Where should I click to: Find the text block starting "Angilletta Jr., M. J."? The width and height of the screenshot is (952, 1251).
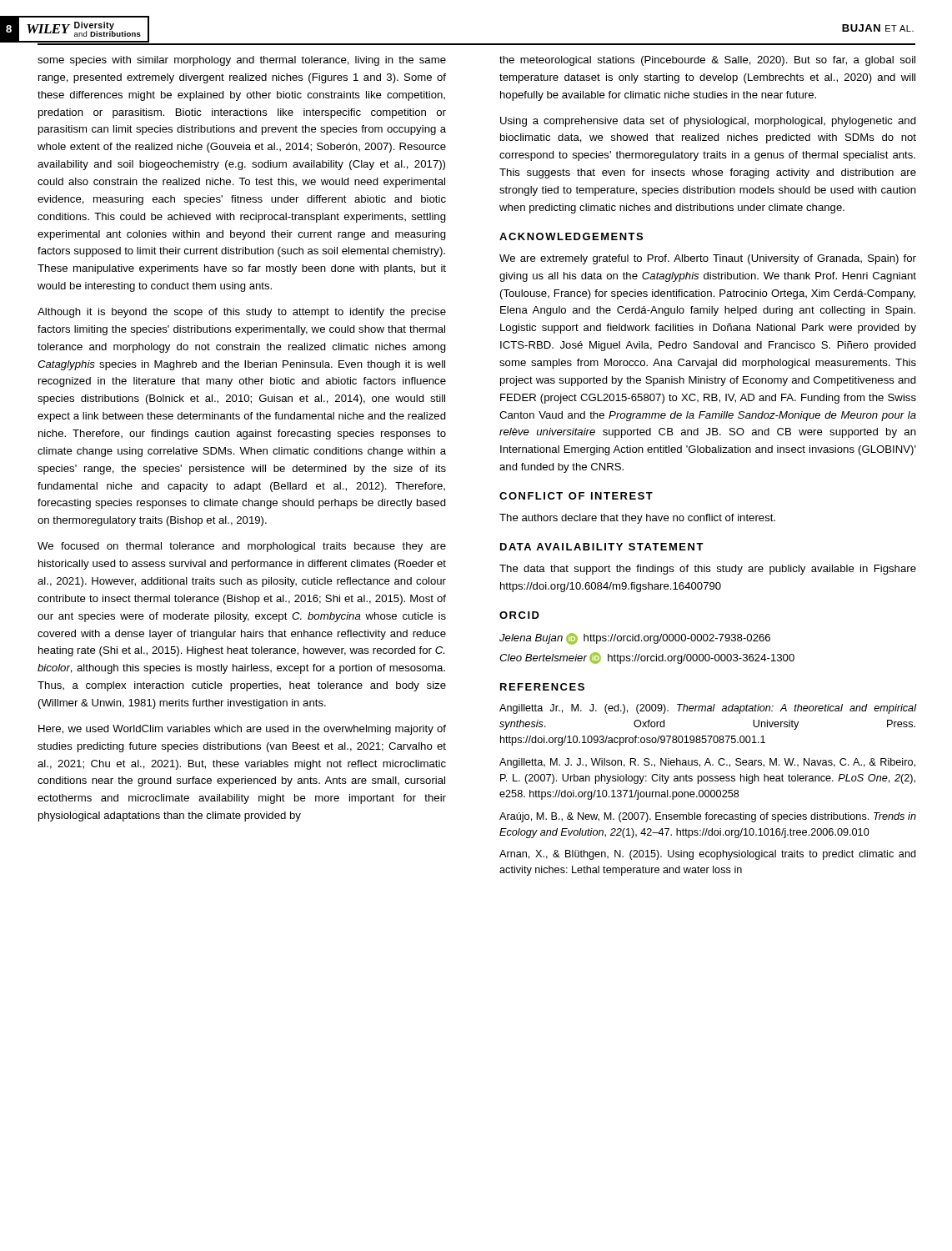[x=708, y=724]
